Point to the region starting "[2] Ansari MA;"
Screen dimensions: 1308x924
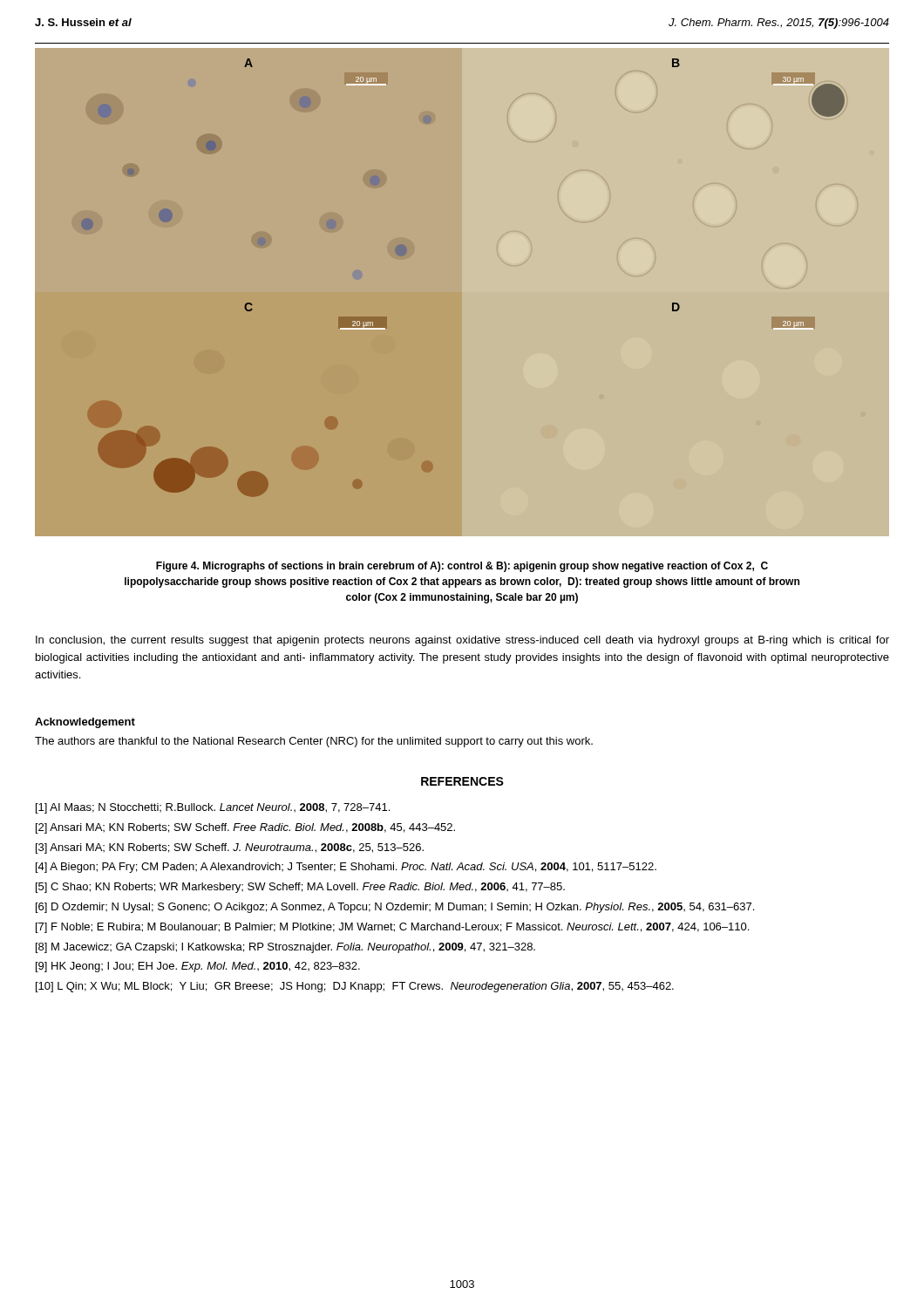tap(245, 827)
